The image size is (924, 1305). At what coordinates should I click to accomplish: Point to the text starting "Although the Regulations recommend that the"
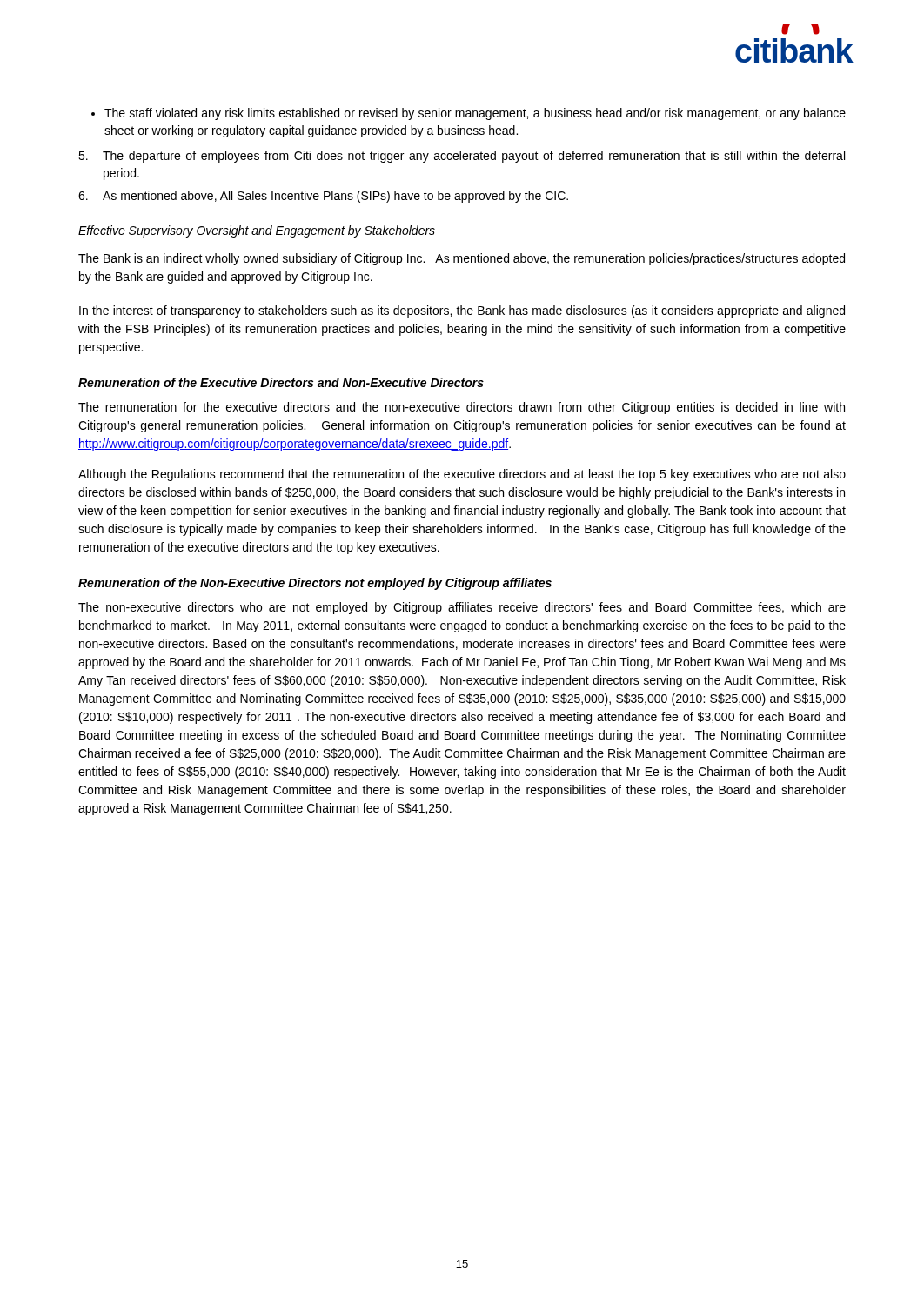[x=462, y=511]
